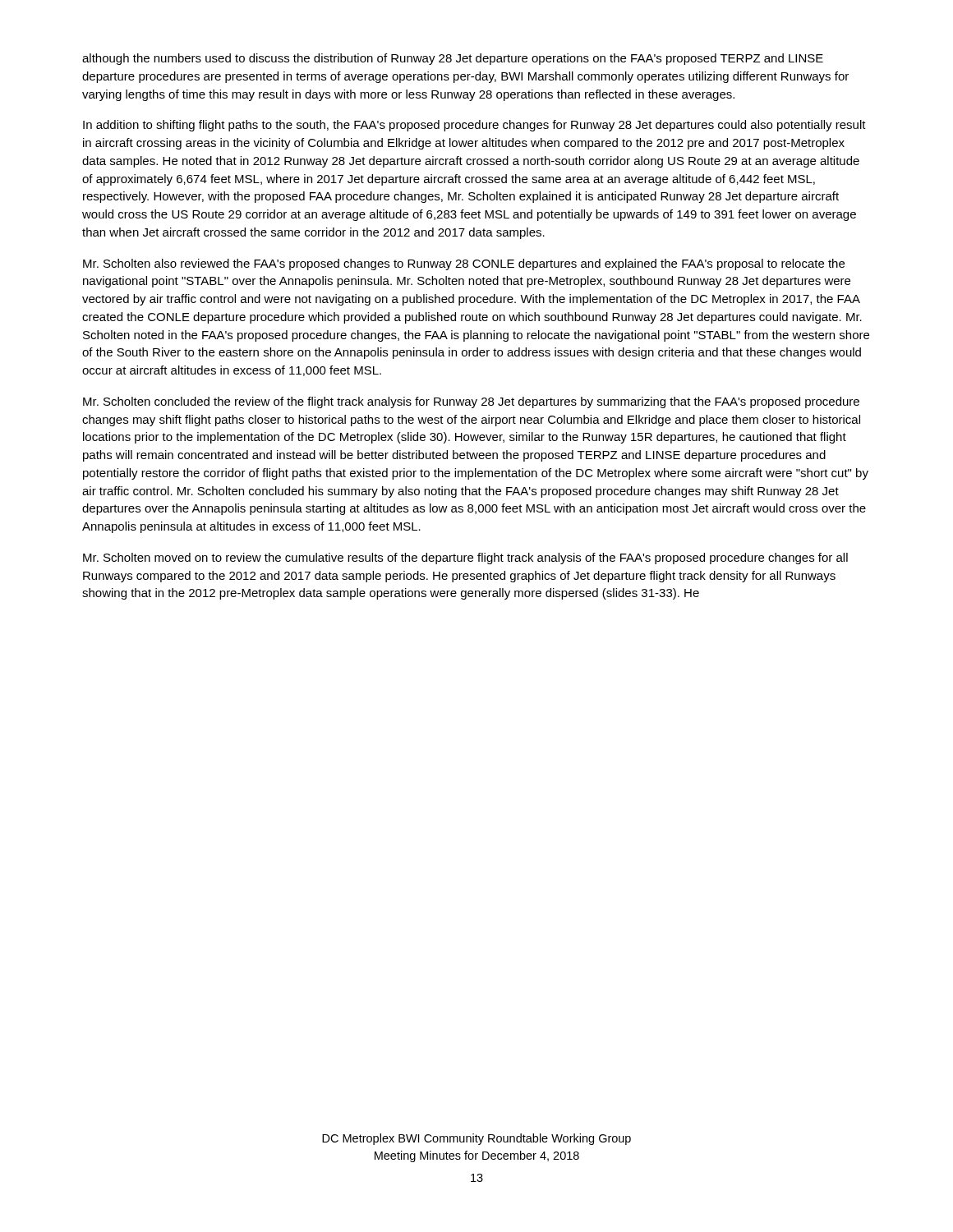Find the text block that says "Mr. Scholten moved on to"
The height and width of the screenshot is (1232, 953).
tap(465, 575)
